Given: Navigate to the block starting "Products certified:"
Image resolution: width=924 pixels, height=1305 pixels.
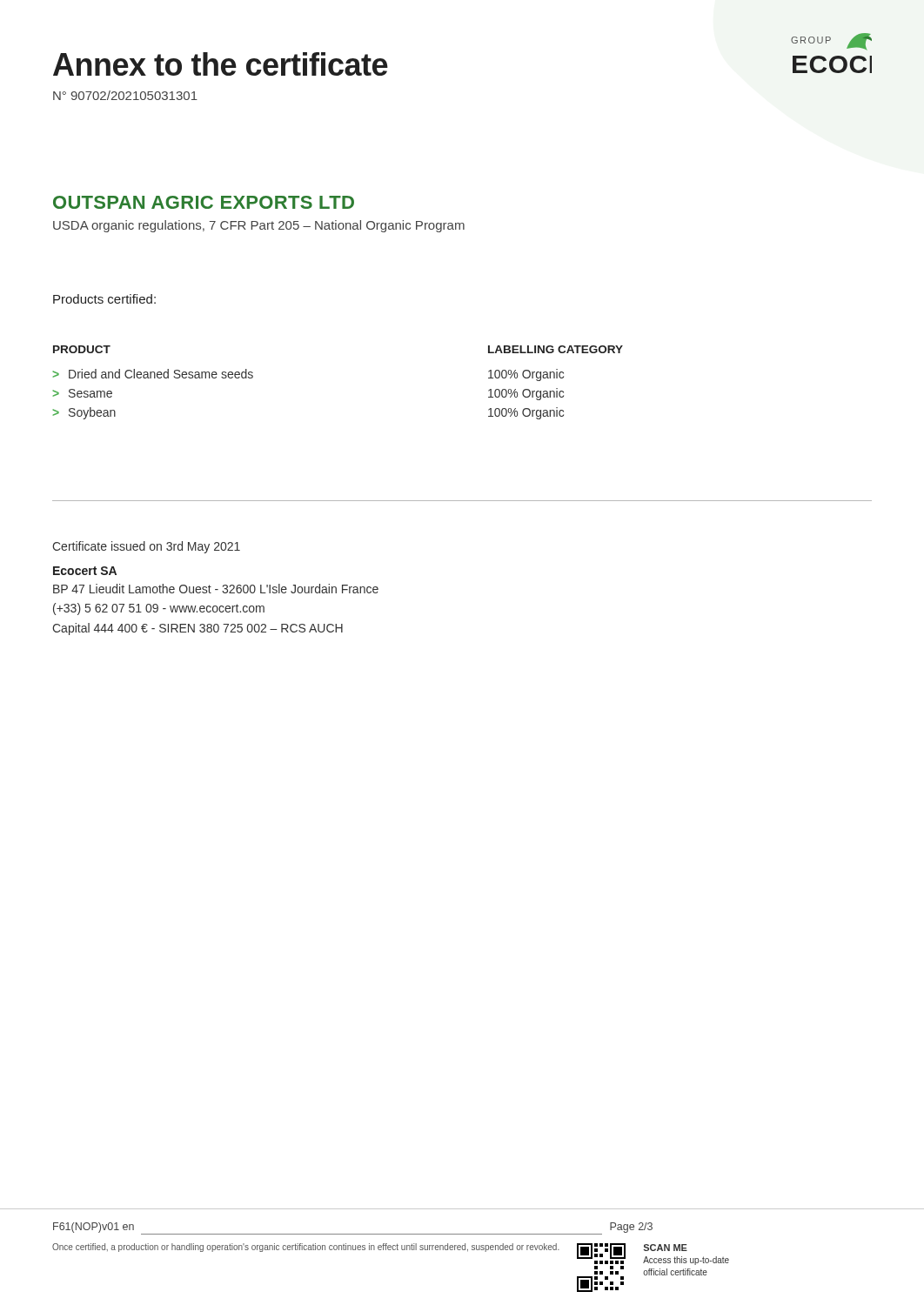Looking at the screenshot, I should pos(104,299).
